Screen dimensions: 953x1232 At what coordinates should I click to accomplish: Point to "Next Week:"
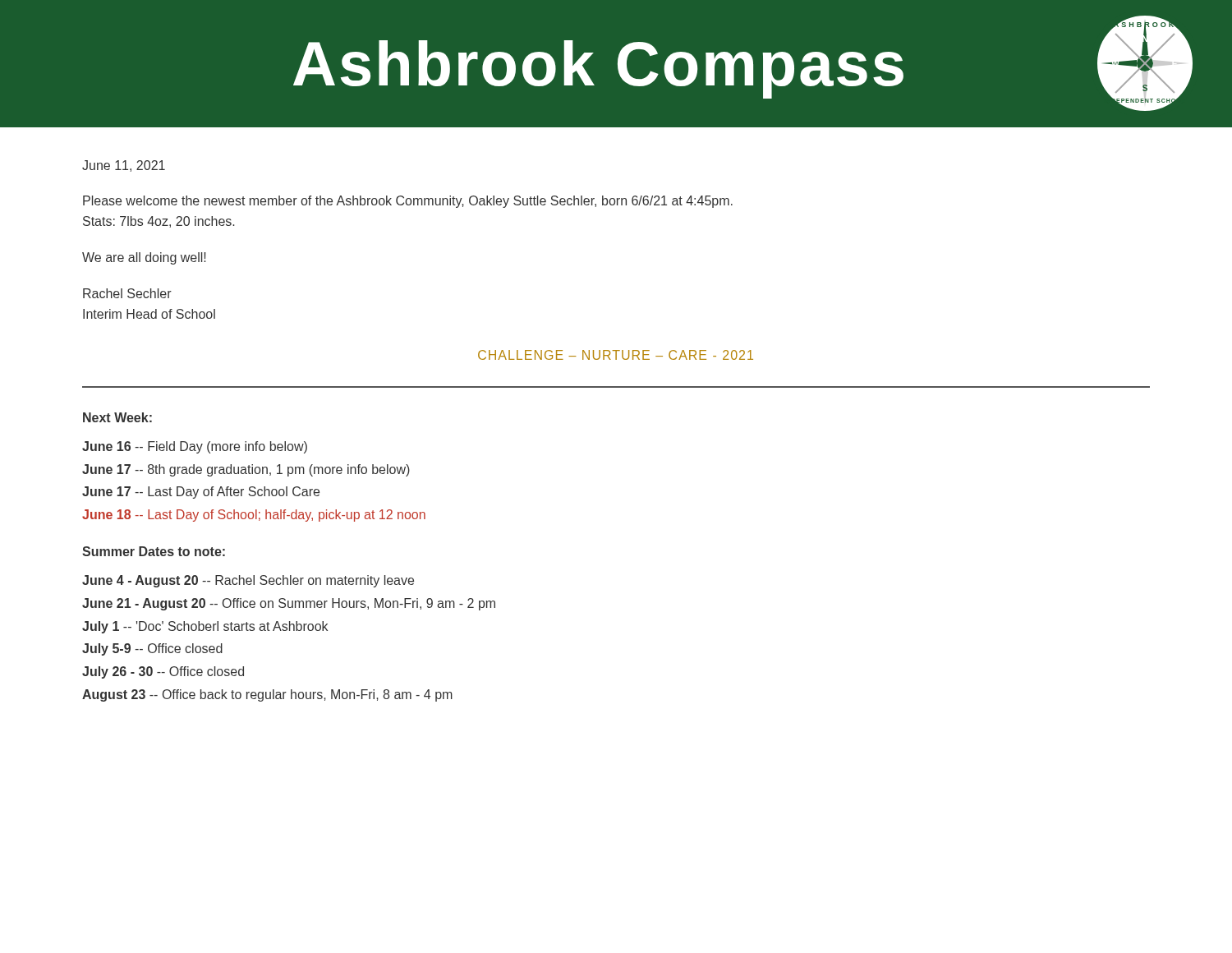pos(117,418)
